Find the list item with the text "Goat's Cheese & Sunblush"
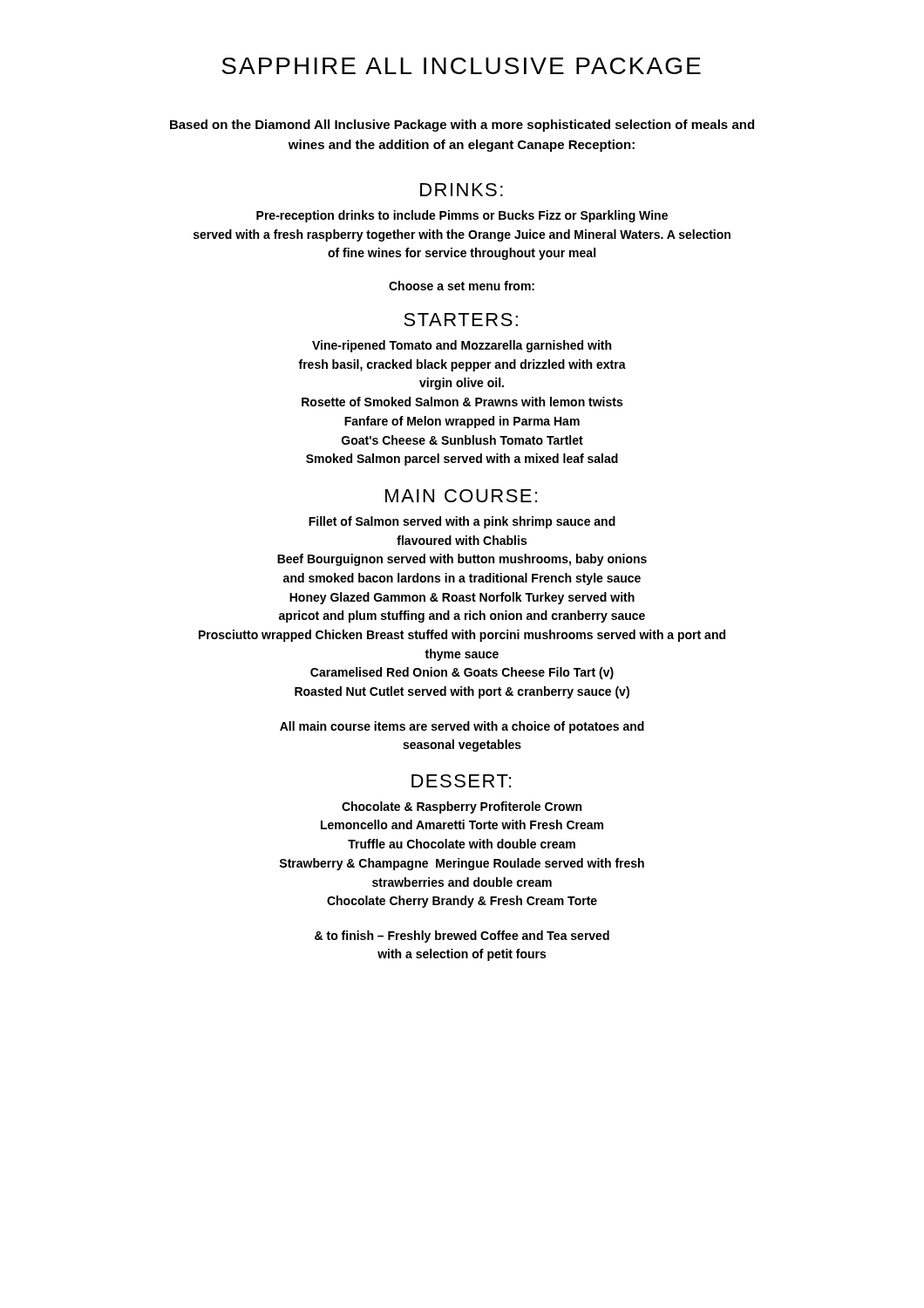 pos(462,440)
